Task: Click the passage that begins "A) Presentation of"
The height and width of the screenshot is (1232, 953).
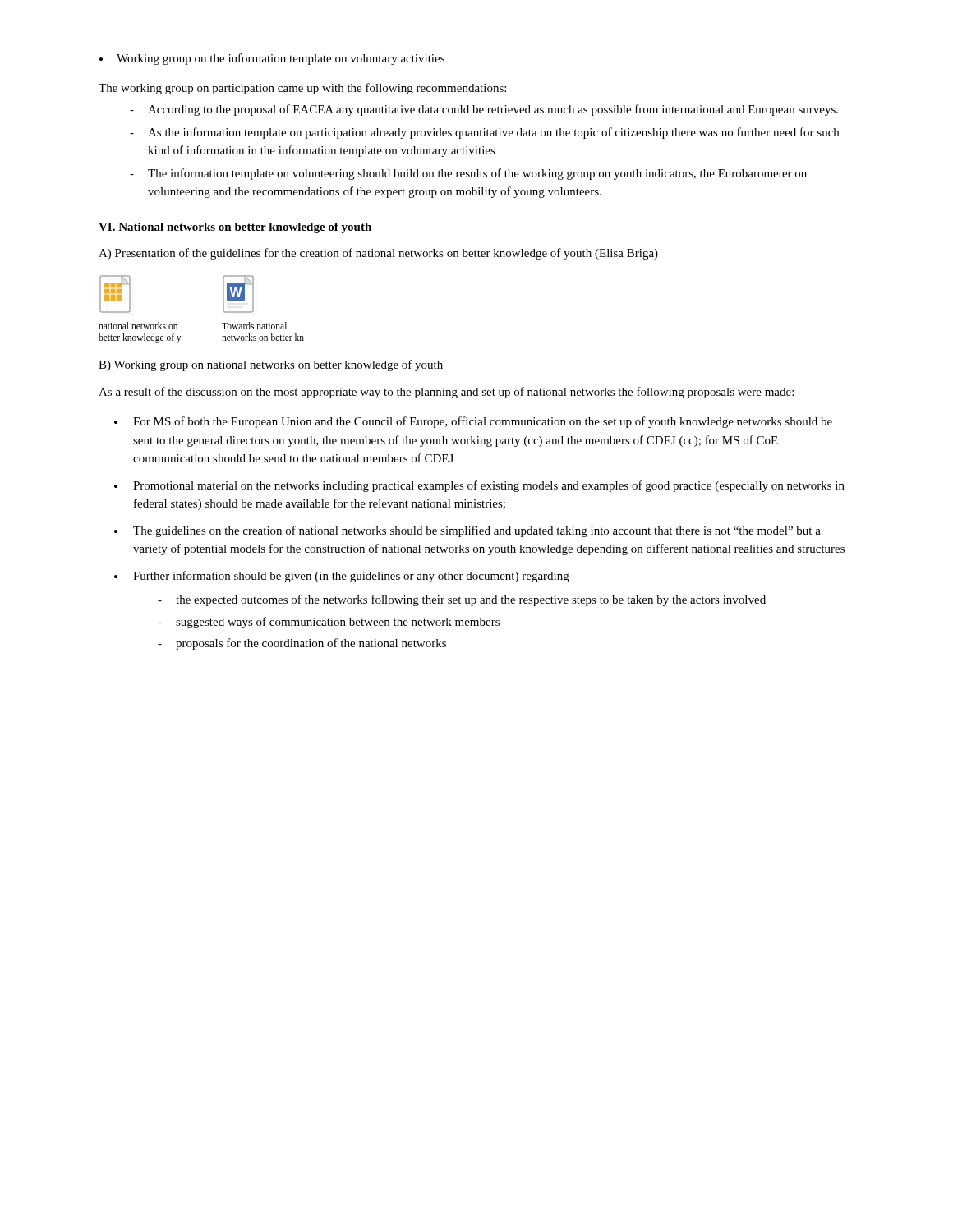Action: coord(378,253)
